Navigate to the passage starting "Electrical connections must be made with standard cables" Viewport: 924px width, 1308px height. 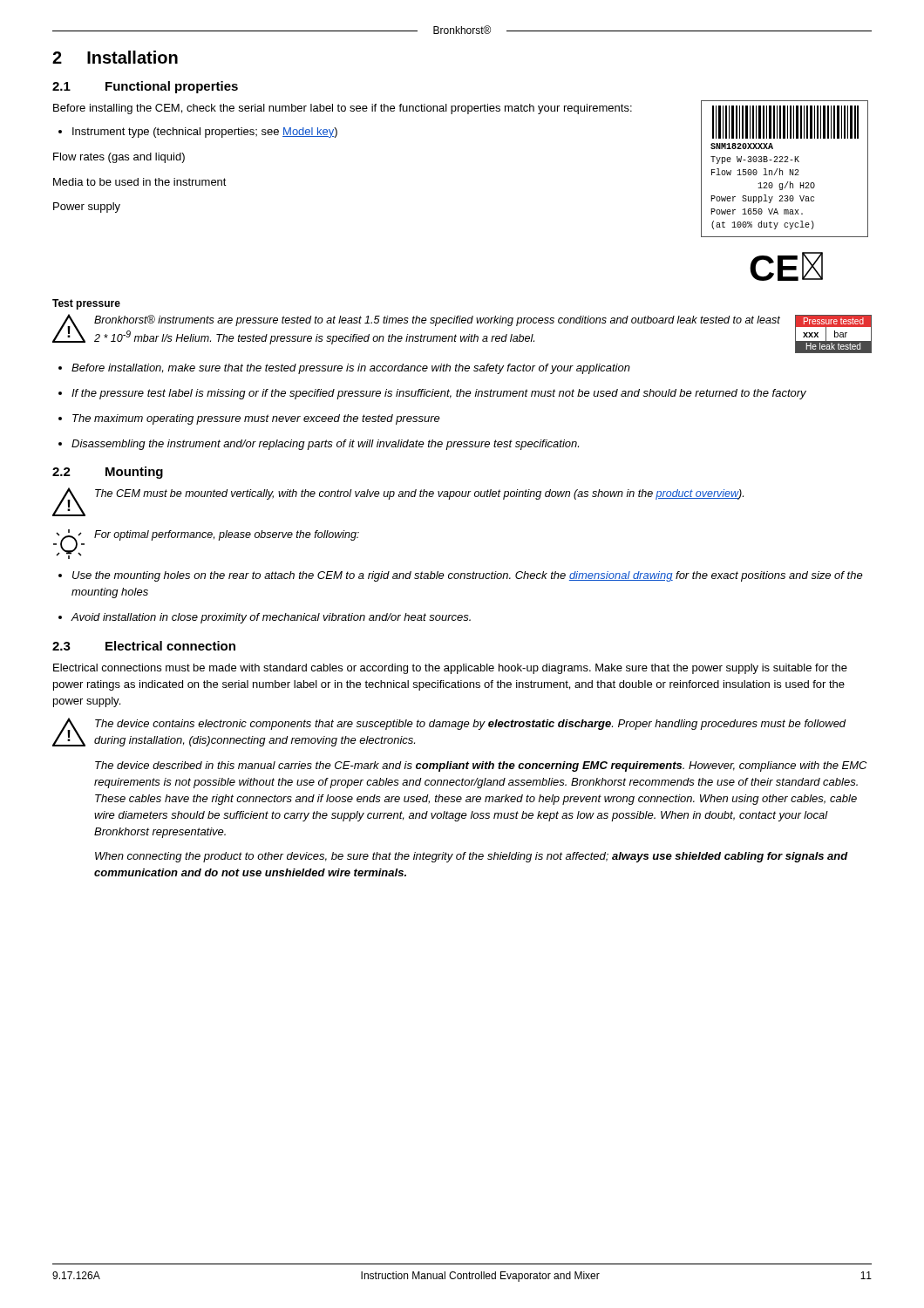click(462, 685)
